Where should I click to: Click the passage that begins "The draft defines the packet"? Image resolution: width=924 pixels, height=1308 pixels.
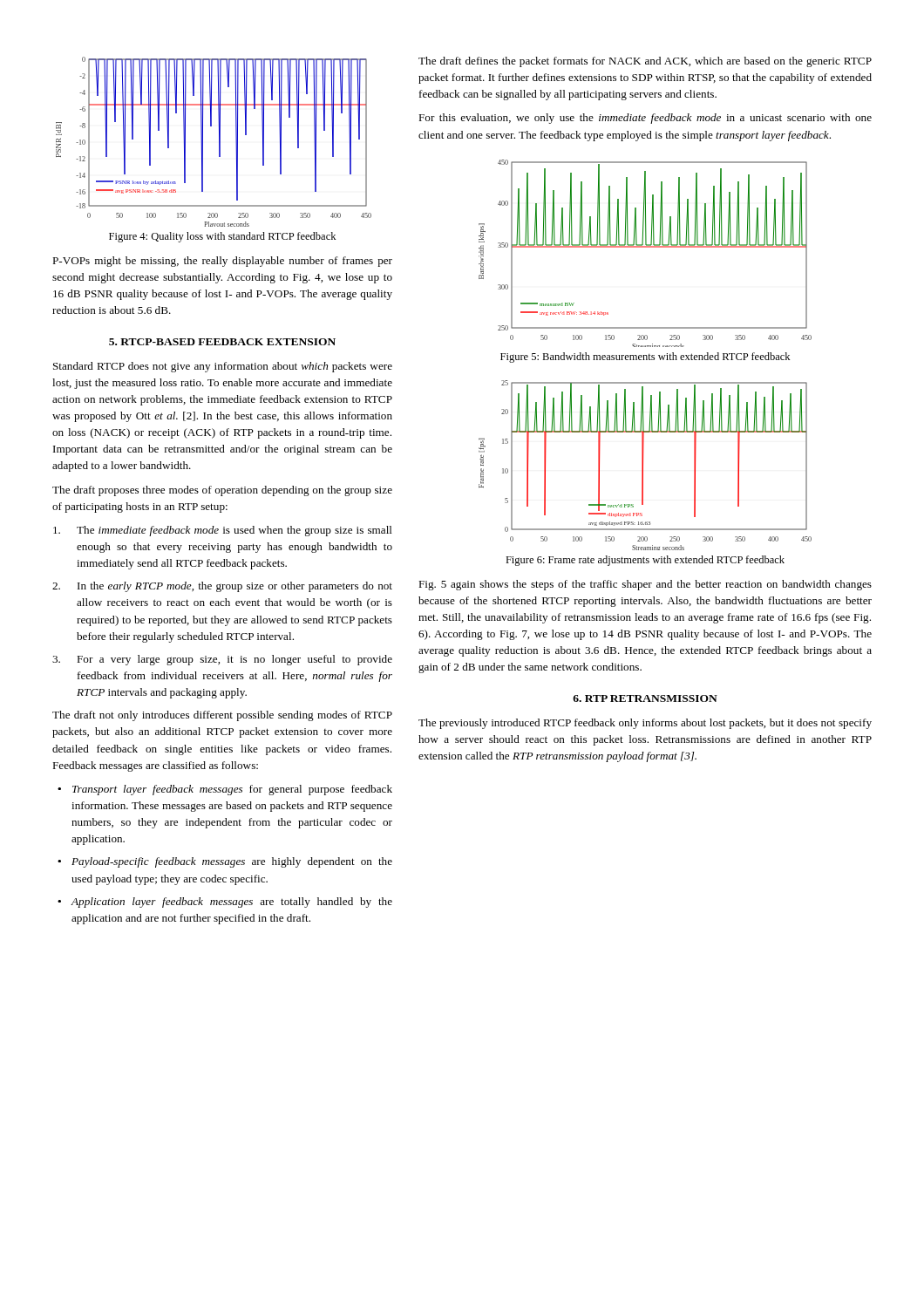(645, 77)
